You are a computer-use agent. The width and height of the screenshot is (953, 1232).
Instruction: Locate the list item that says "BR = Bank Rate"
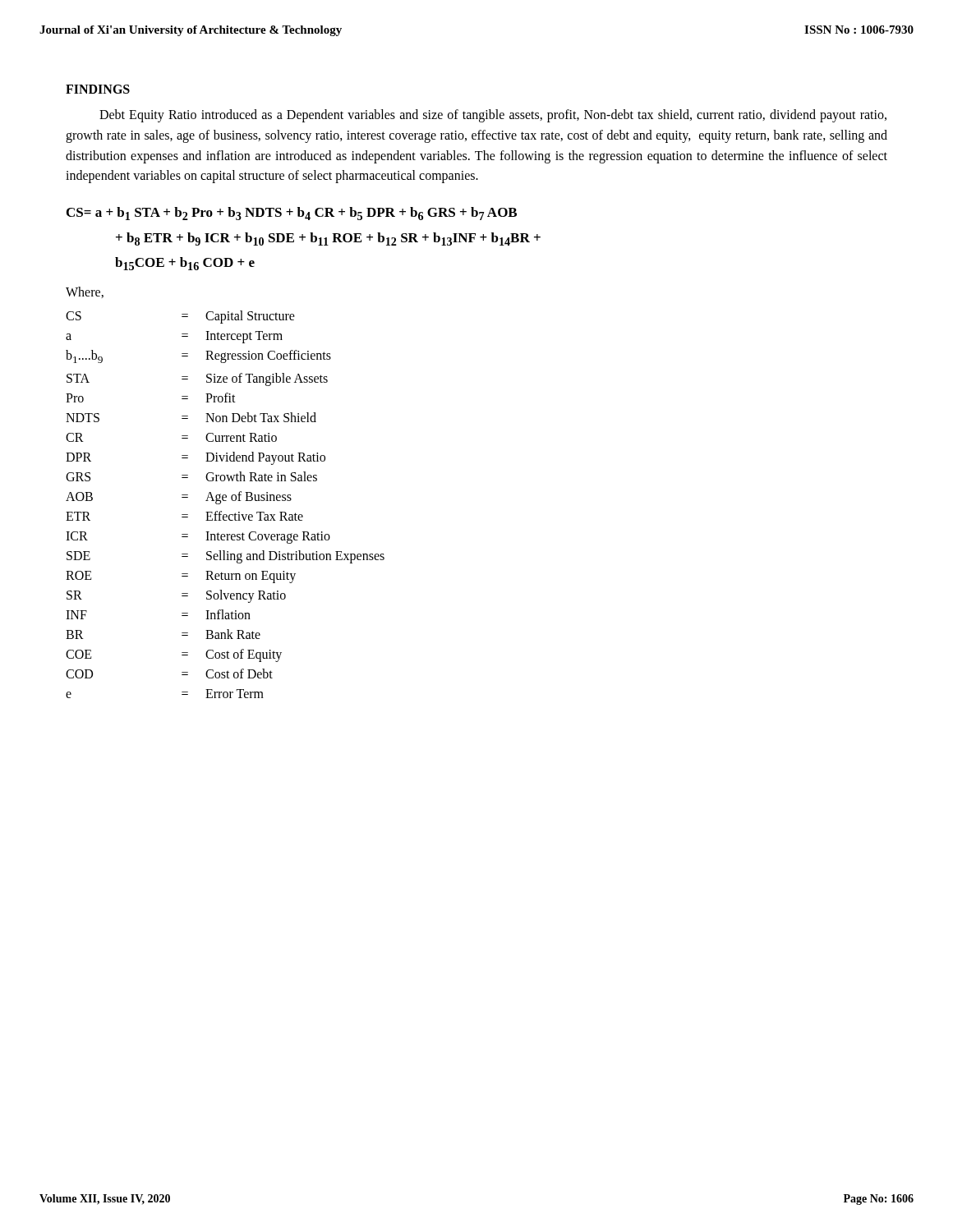[79, 634]
